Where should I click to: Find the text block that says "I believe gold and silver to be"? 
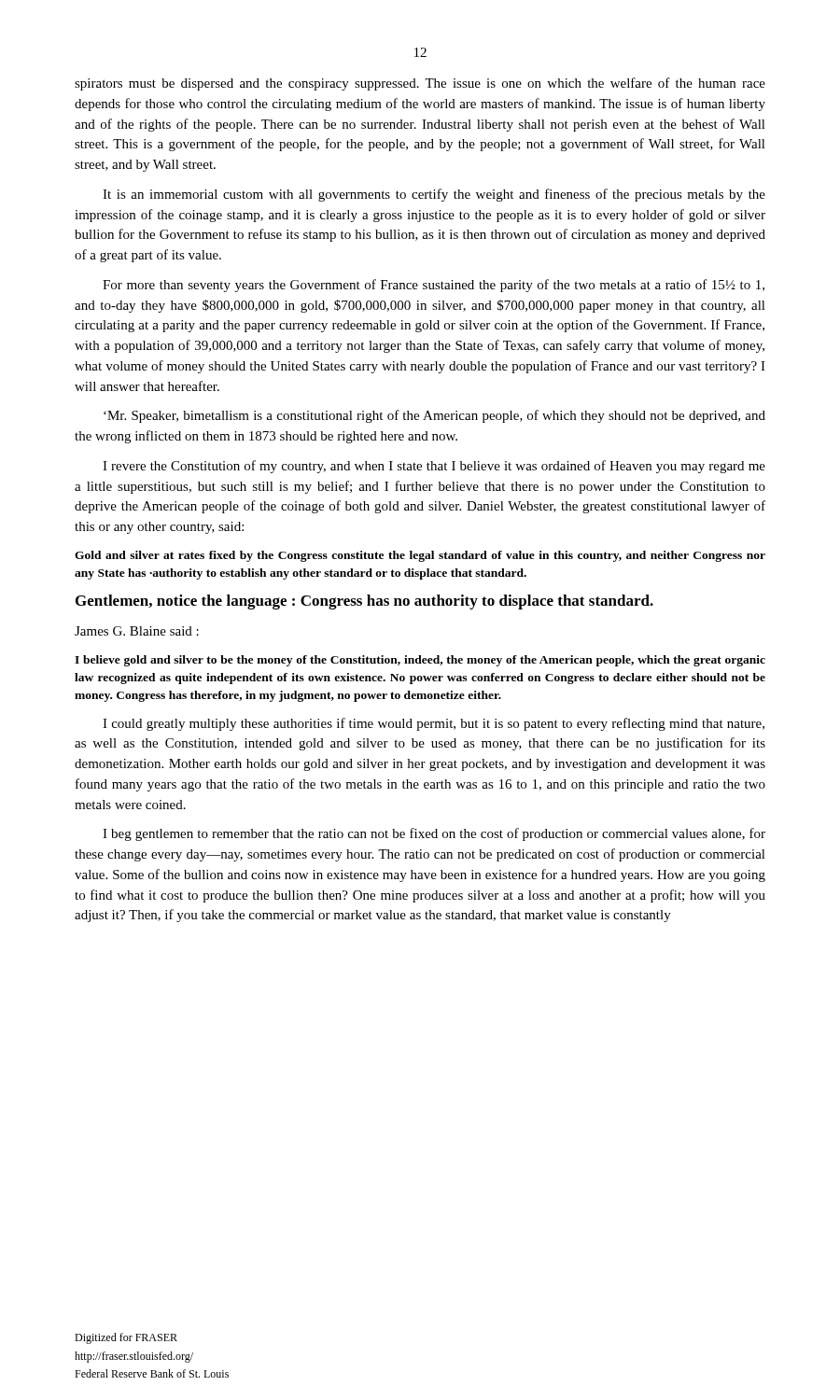[420, 677]
